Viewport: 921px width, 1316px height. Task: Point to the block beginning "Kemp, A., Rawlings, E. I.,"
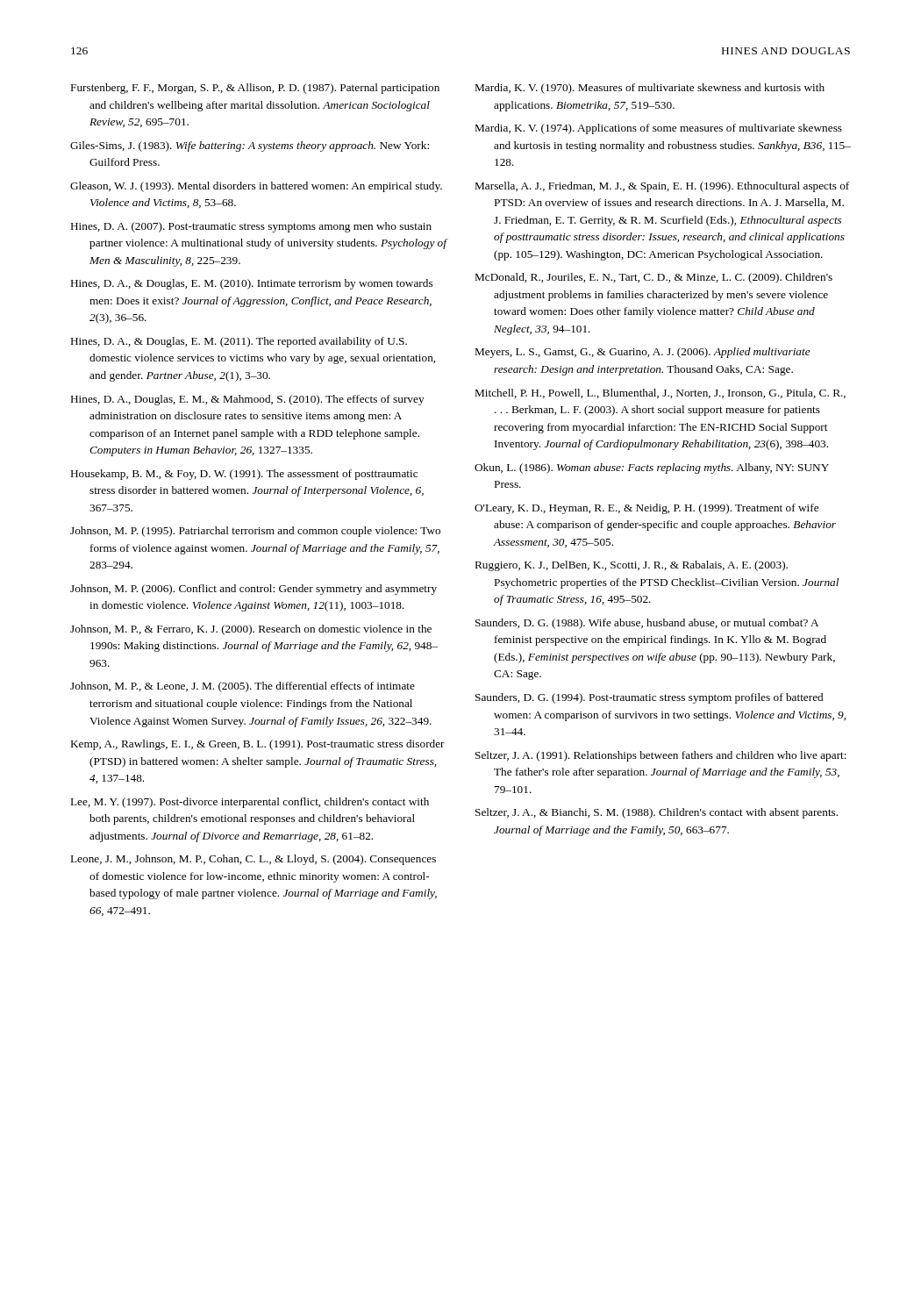[257, 761]
